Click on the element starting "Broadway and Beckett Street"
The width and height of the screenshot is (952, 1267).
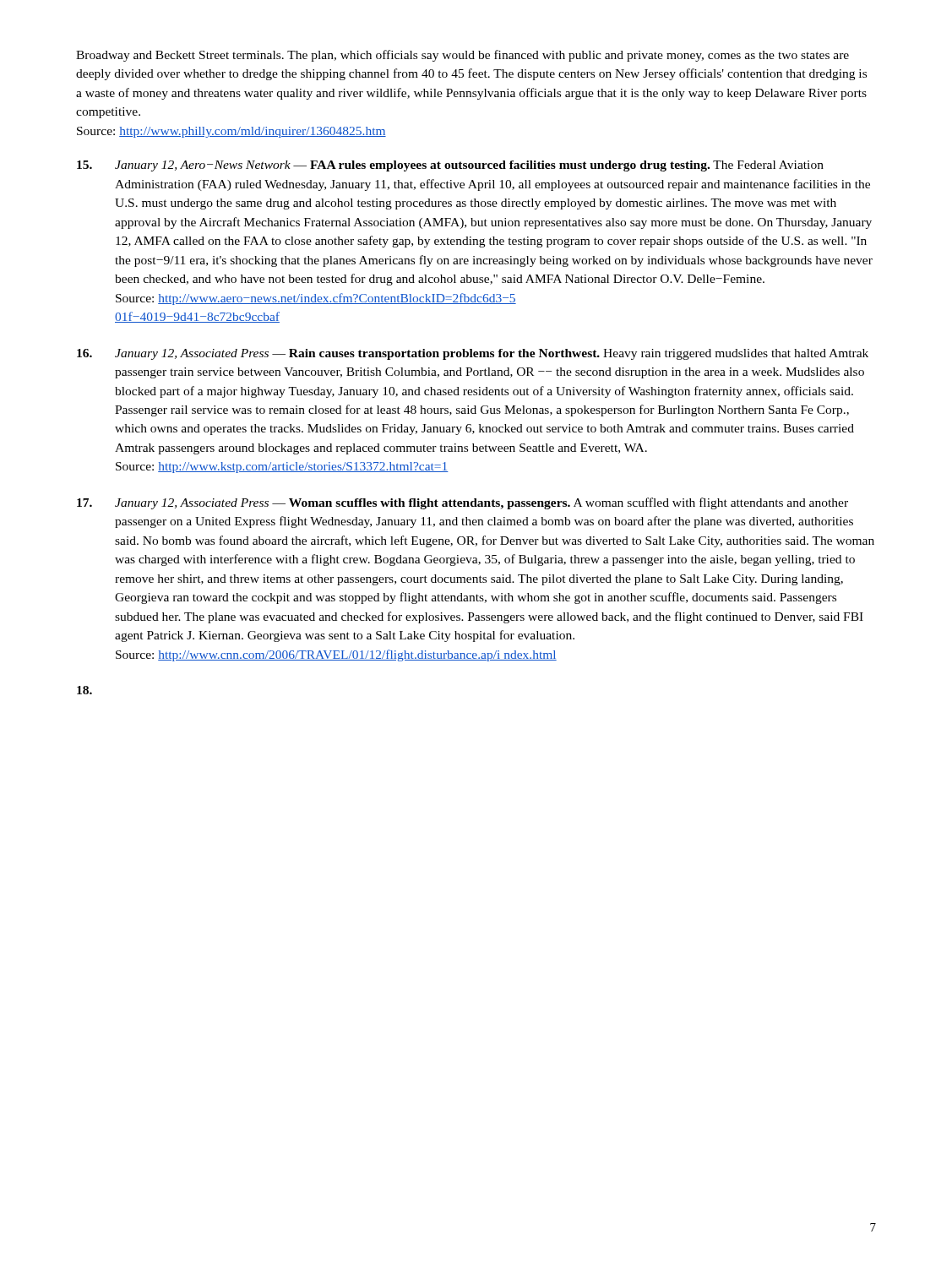coord(472,92)
